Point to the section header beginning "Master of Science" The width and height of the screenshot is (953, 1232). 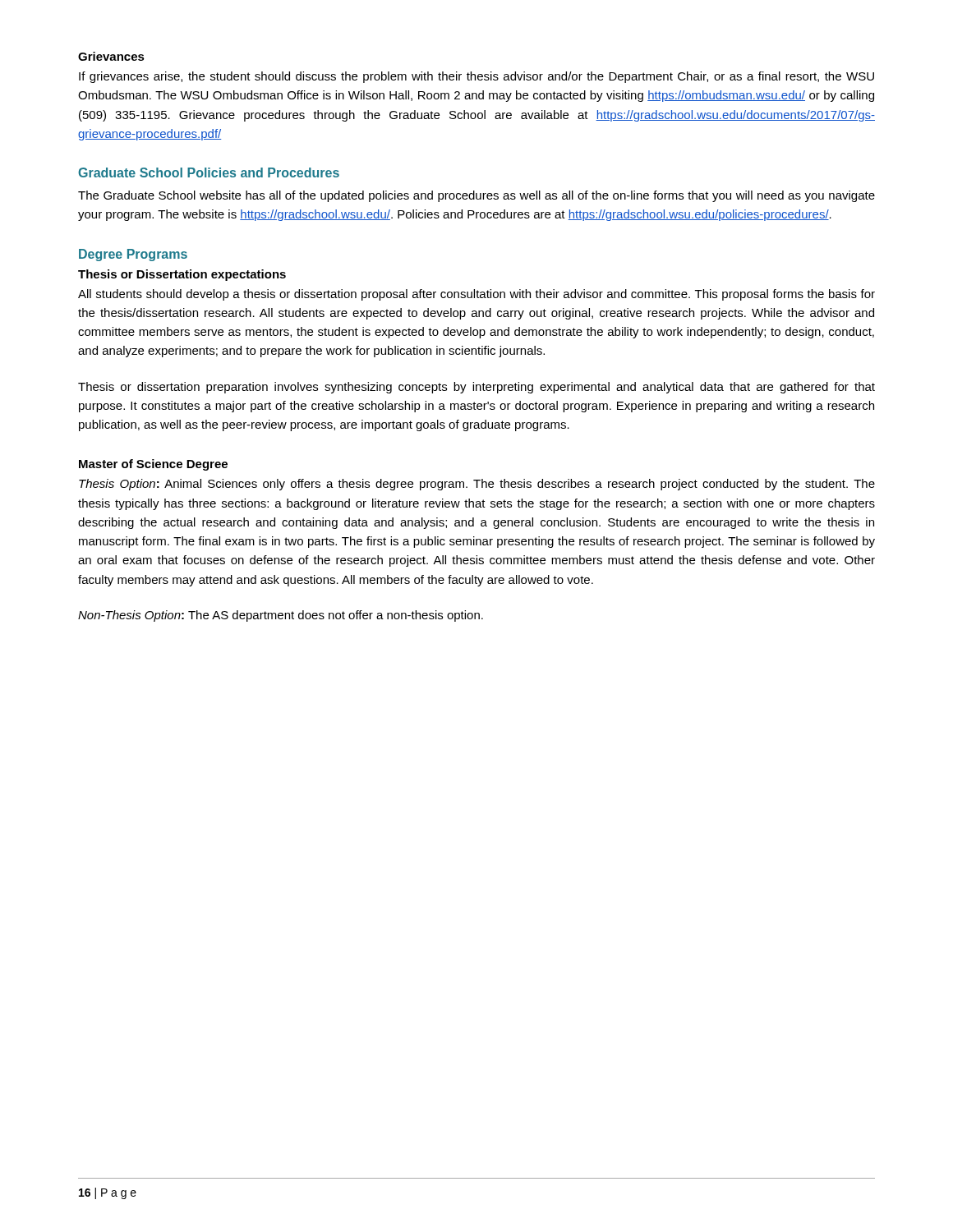click(x=153, y=465)
